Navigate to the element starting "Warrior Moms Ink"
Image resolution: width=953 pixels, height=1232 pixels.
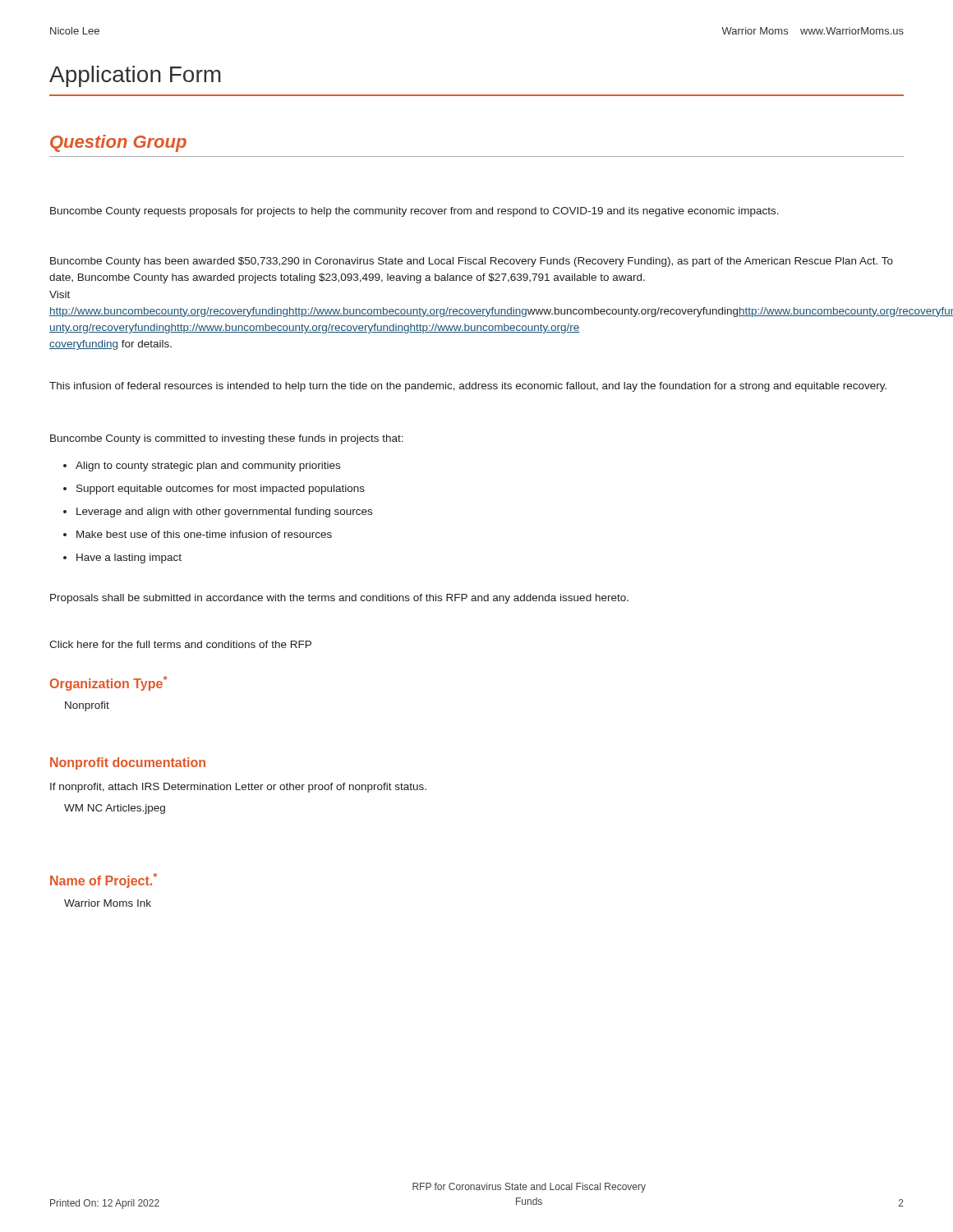pyautogui.click(x=108, y=903)
